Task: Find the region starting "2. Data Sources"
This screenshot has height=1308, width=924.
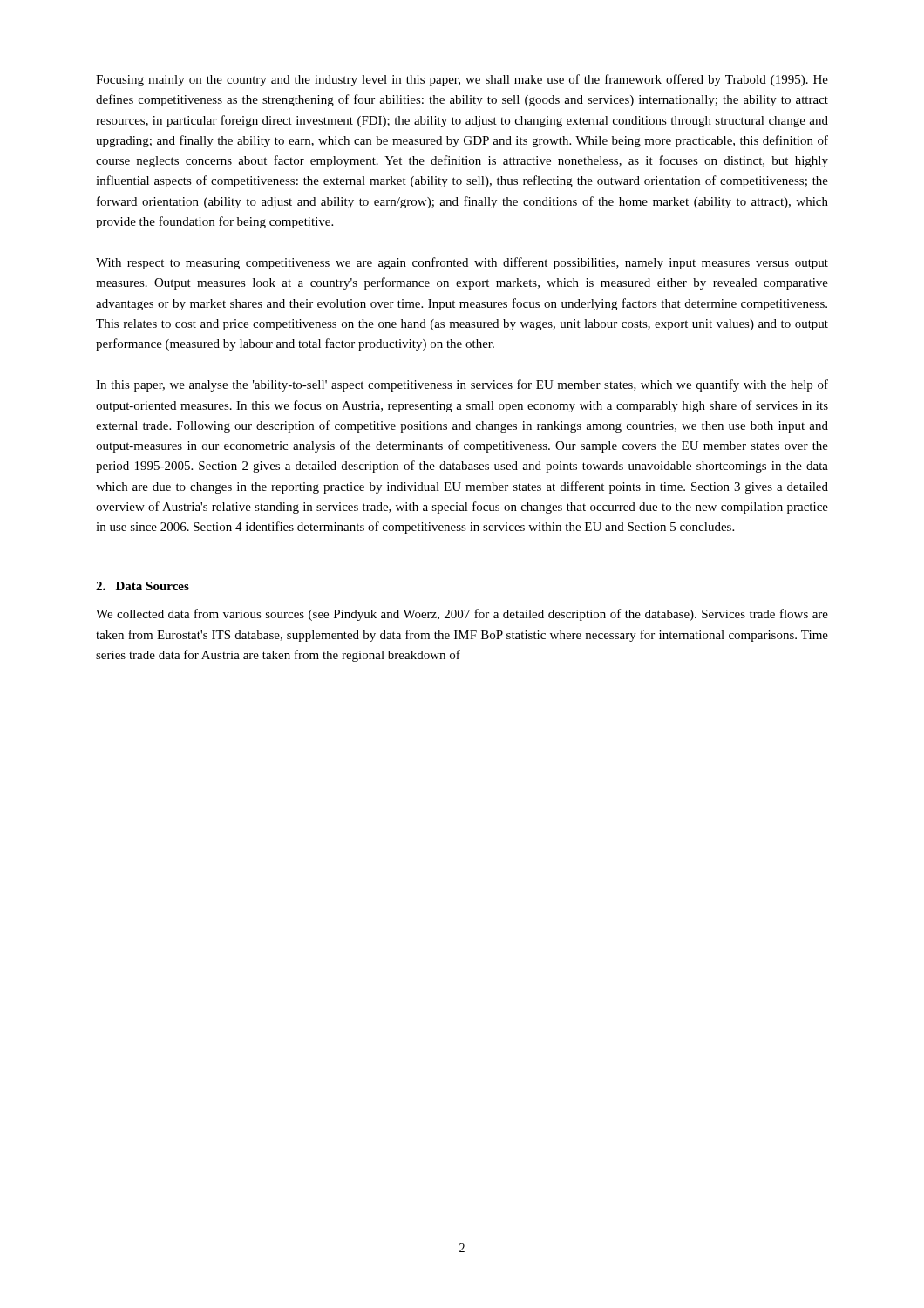Action: (x=142, y=586)
